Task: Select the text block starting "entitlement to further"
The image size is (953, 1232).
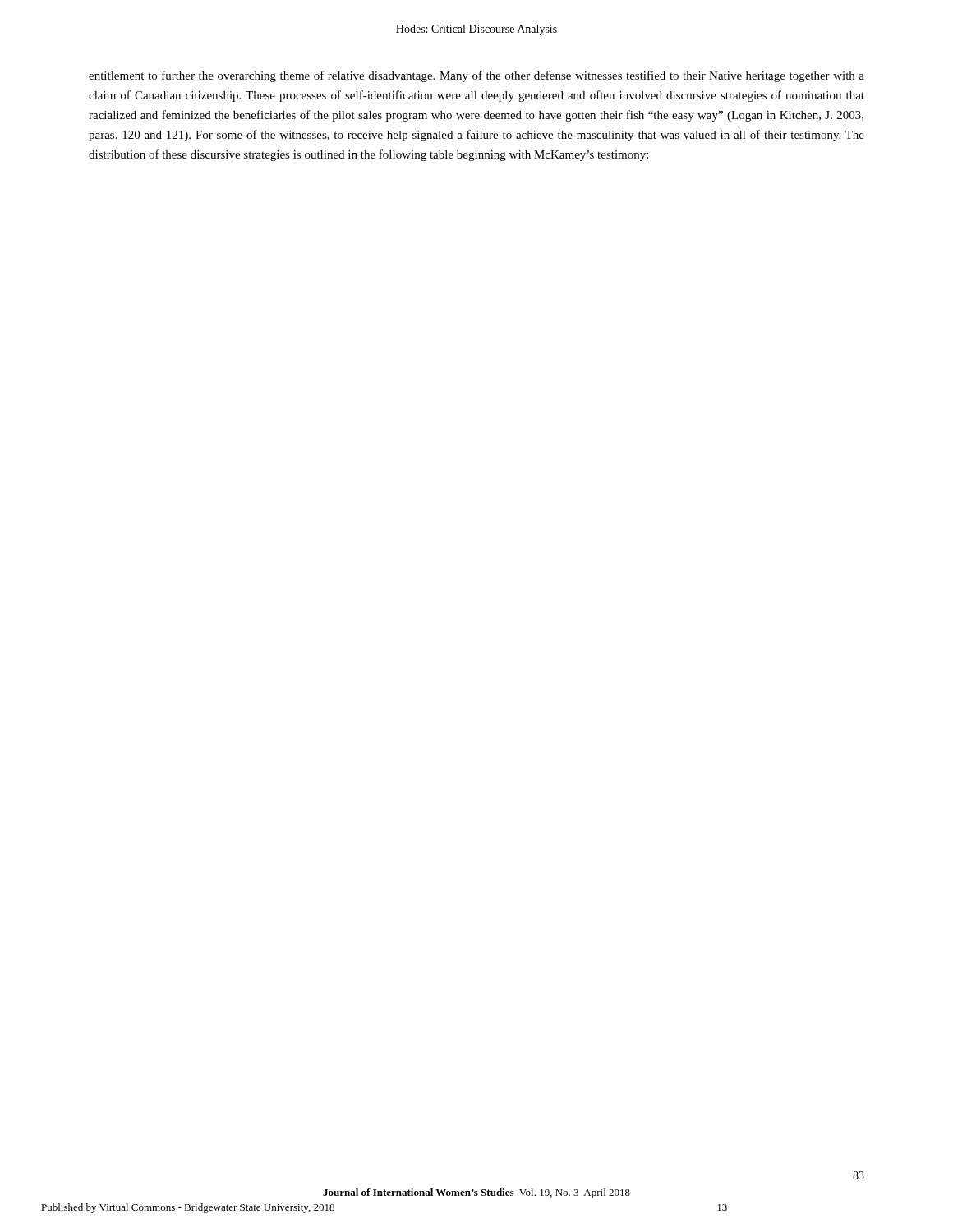Action: pyautogui.click(x=476, y=115)
